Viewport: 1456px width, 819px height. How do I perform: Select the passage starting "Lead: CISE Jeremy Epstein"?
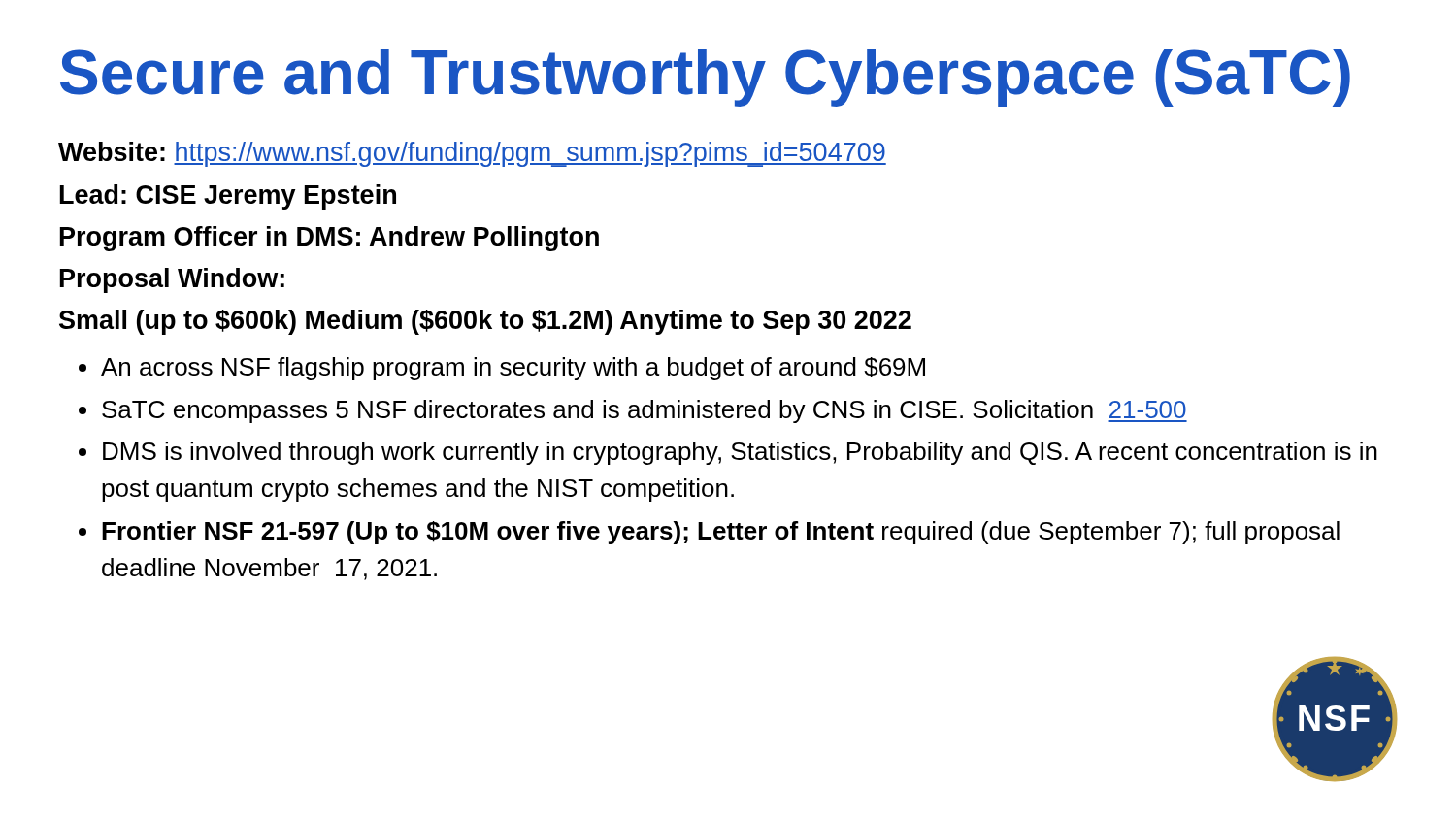[228, 195]
